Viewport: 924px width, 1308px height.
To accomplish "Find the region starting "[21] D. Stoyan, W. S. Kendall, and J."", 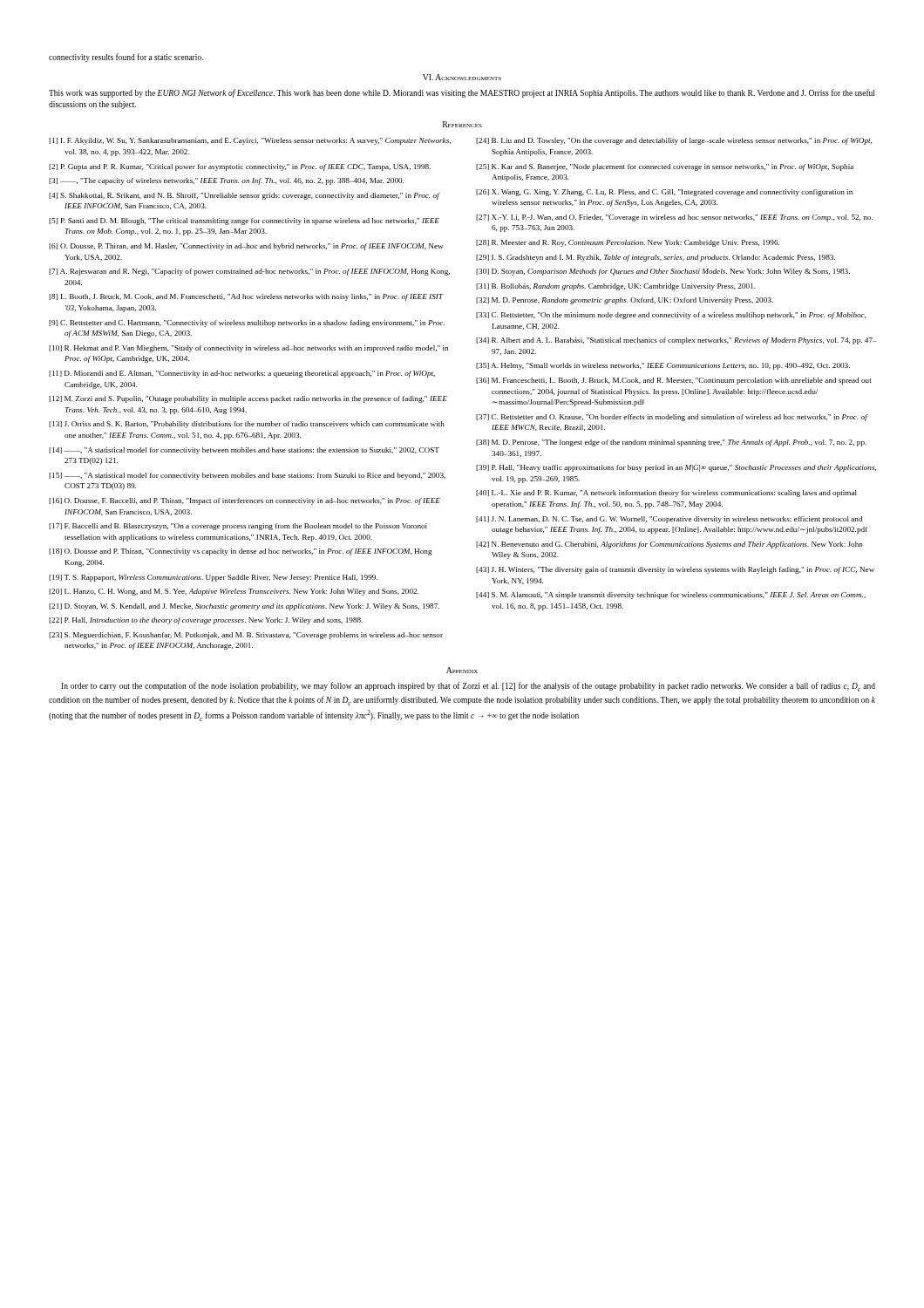I will tap(244, 606).
